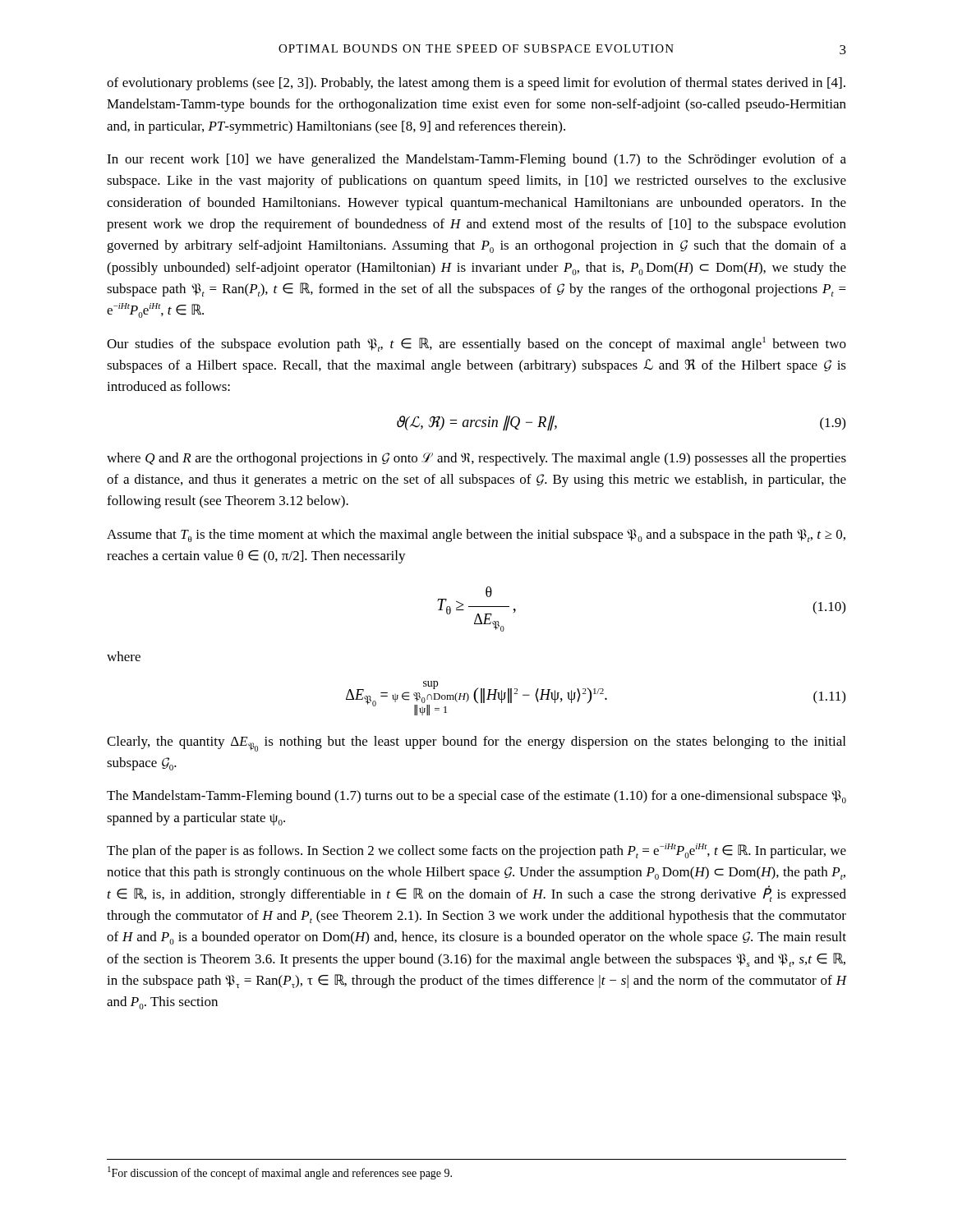Locate the footnote that reads "1For discussion of"
The image size is (953, 1232).
pos(280,1173)
